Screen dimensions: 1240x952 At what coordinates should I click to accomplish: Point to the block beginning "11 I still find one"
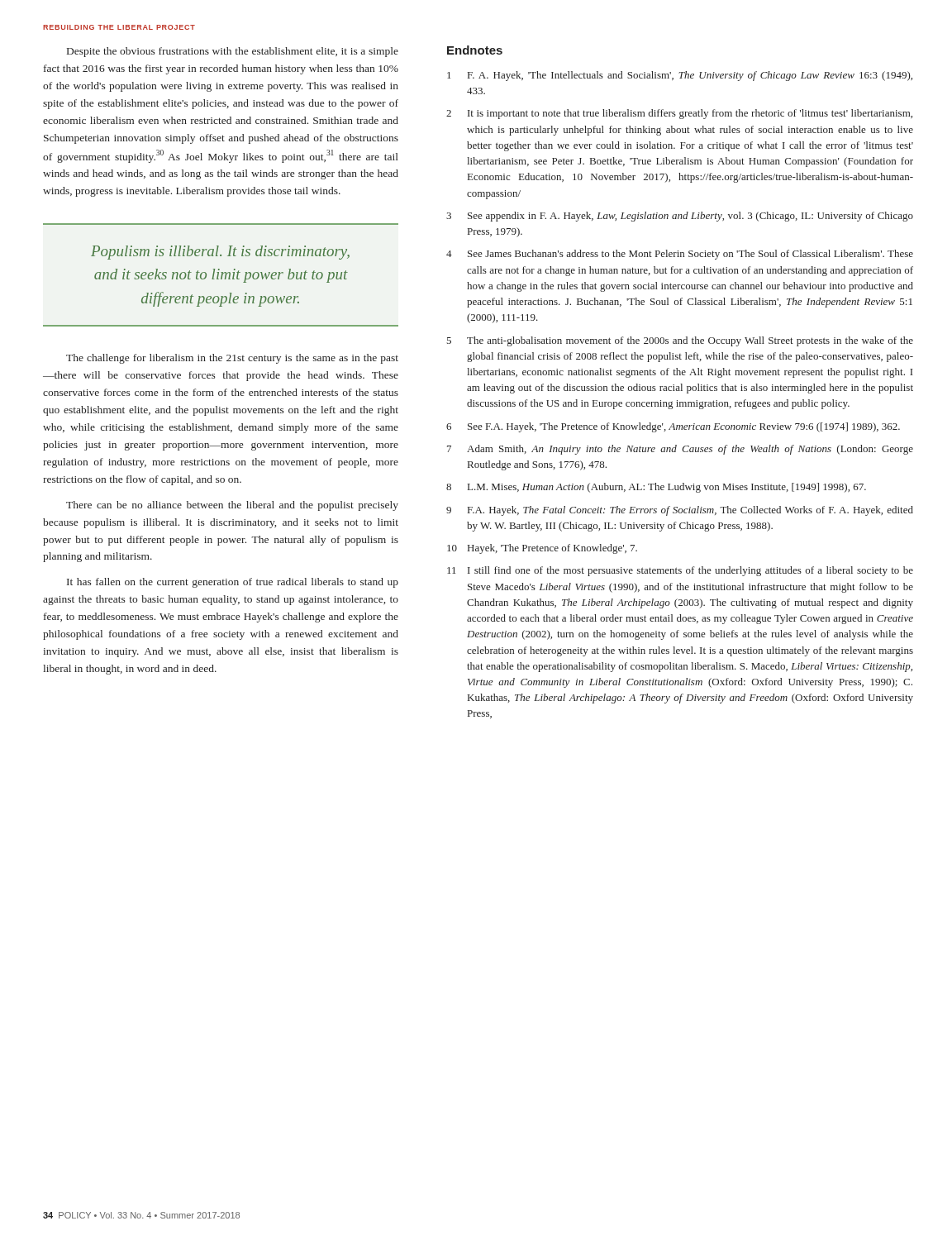coord(680,642)
